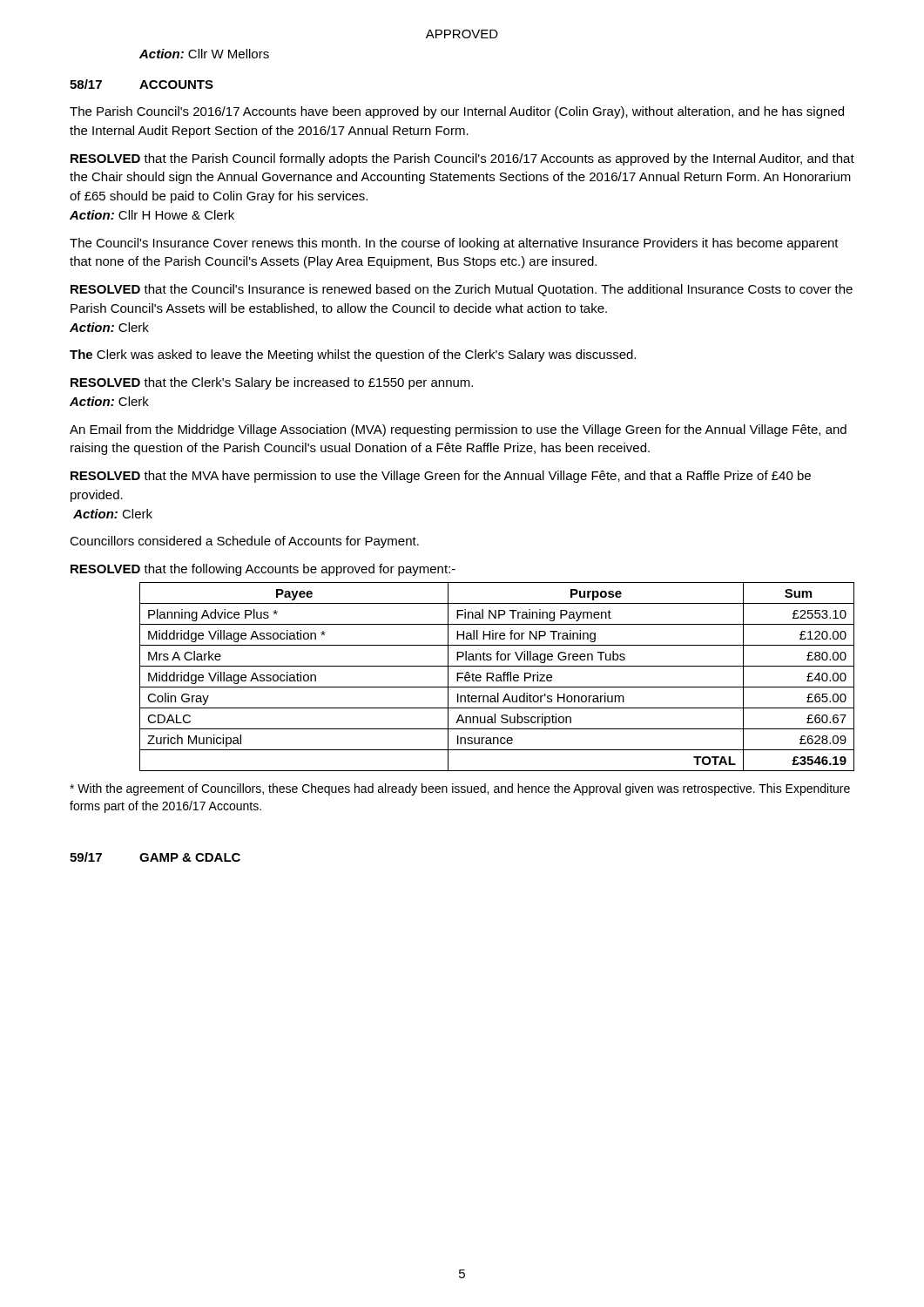Screen dimensions: 1307x924
Task: Locate the text block containing "RESOLVED that the following Accounts be approved for"
Action: coord(263,569)
